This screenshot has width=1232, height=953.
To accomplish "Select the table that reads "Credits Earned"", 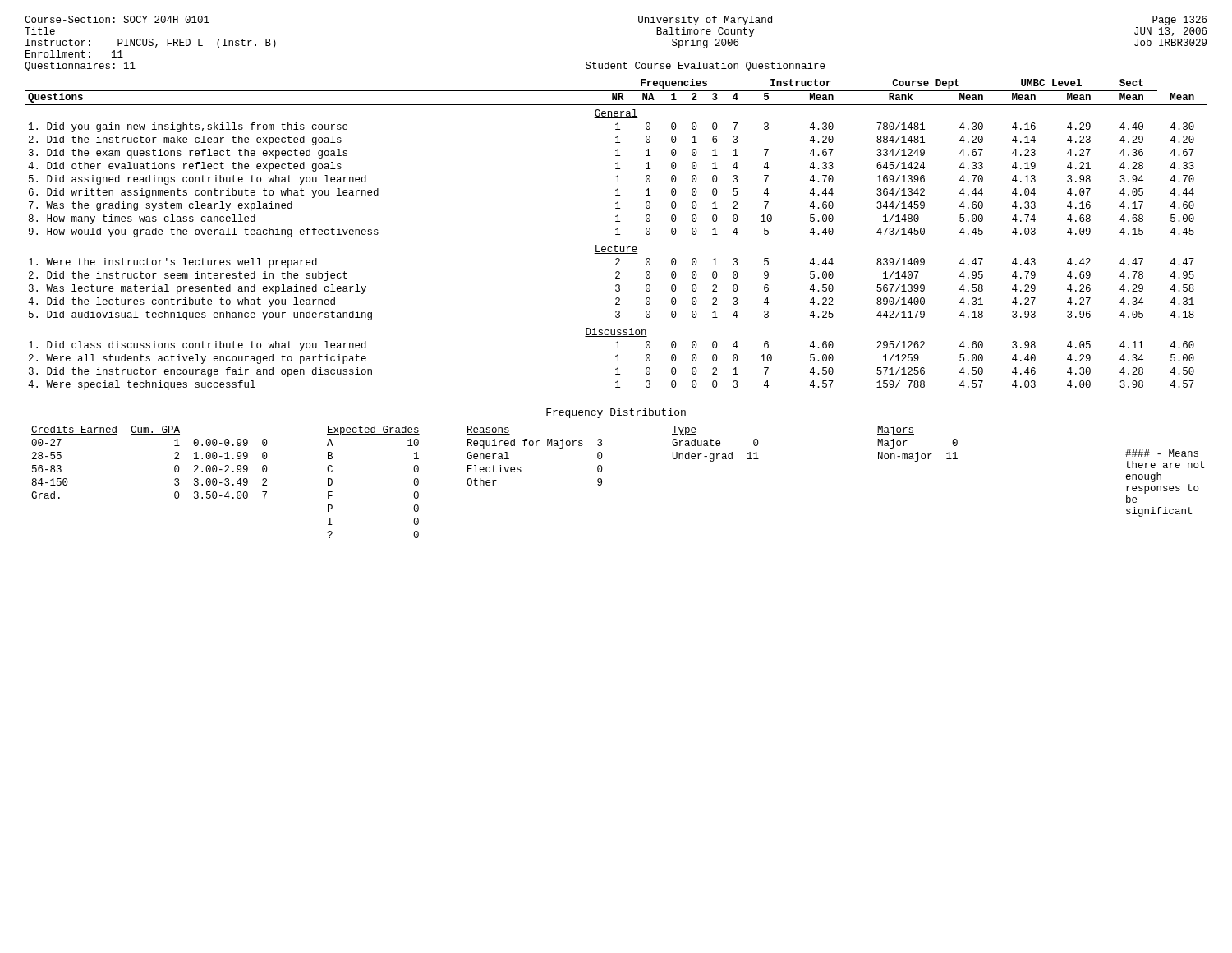I will click(164, 463).
